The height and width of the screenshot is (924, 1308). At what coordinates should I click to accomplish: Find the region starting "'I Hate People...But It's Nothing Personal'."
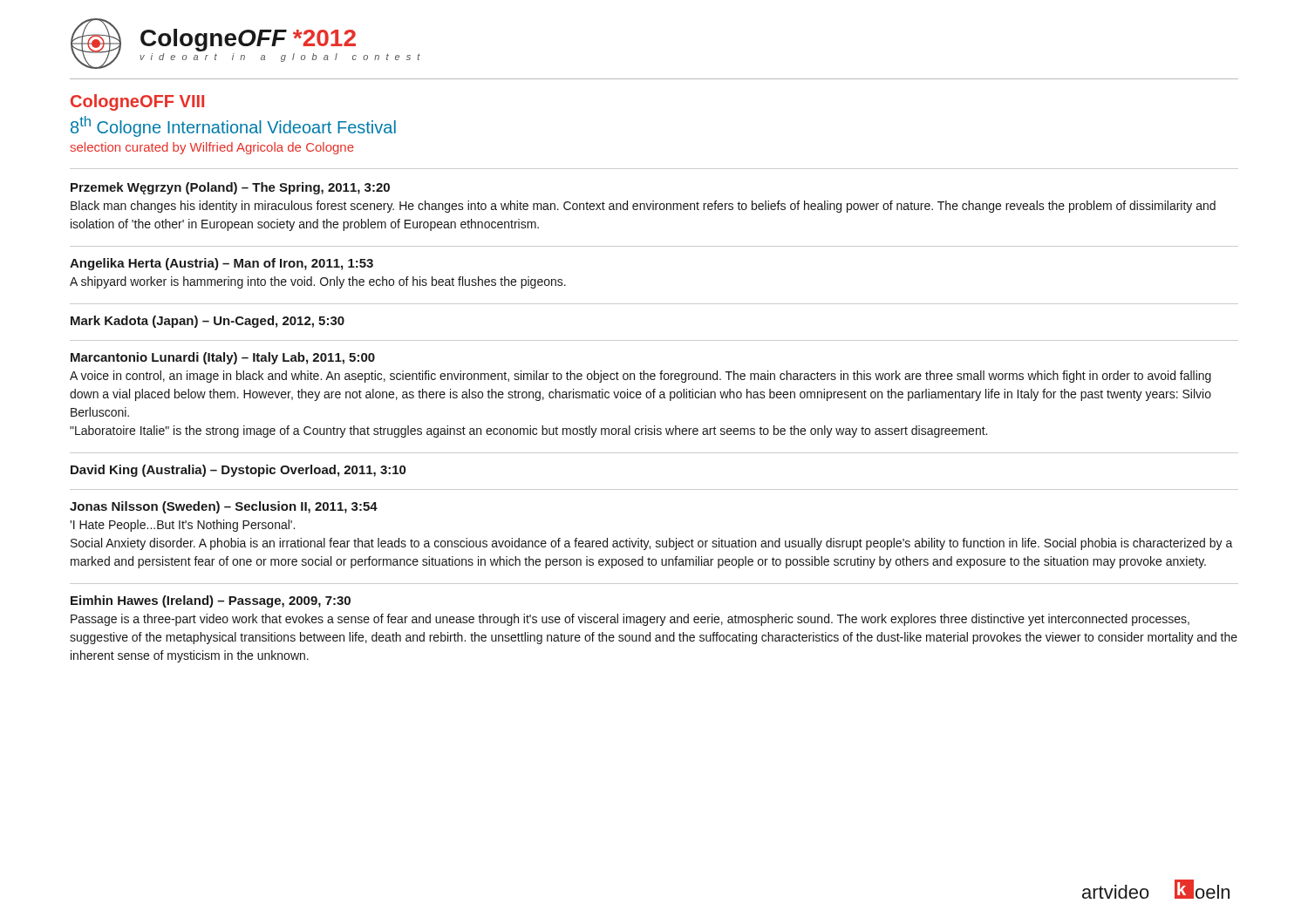[651, 543]
